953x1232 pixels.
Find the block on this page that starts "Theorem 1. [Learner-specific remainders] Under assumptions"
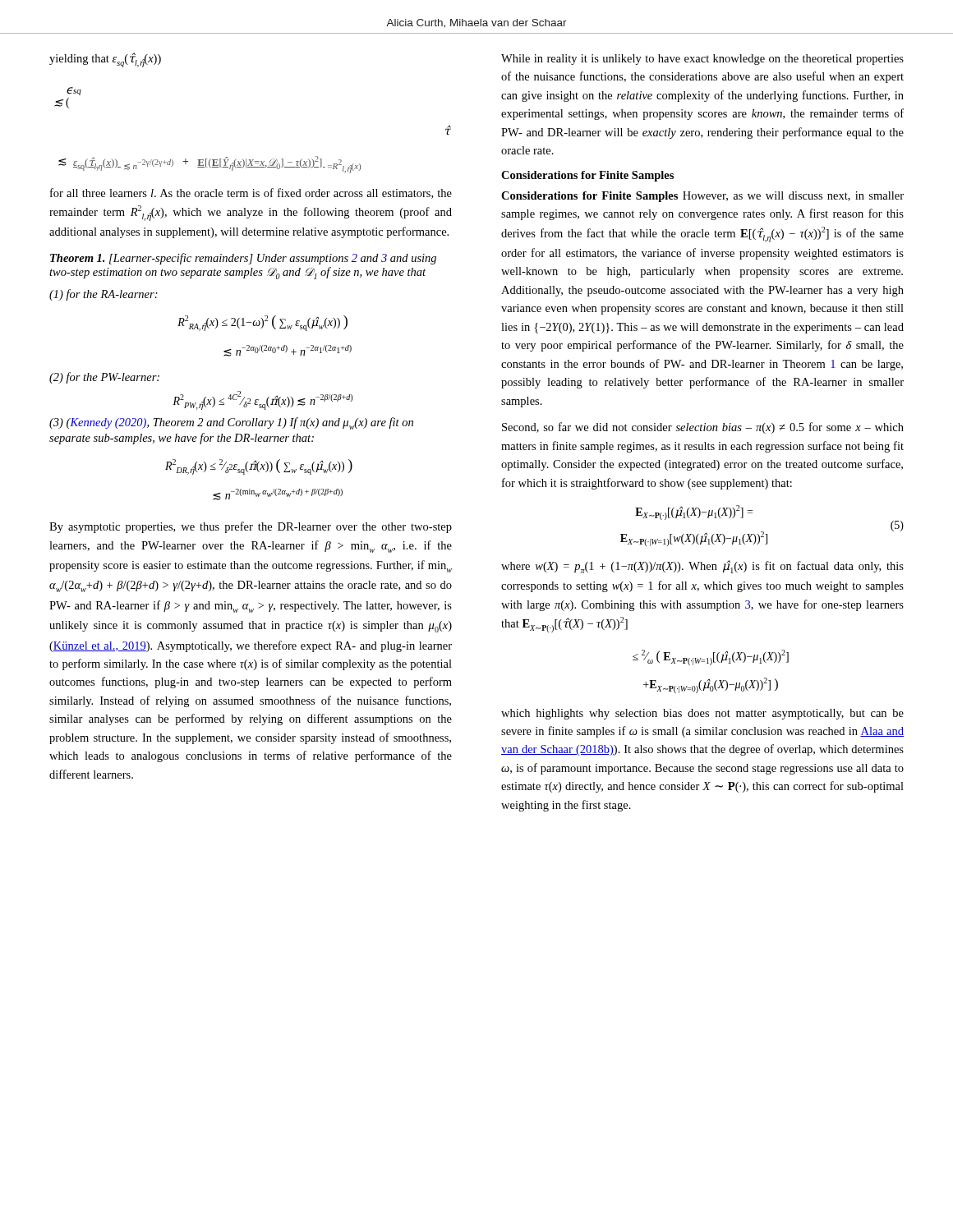(243, 259)
